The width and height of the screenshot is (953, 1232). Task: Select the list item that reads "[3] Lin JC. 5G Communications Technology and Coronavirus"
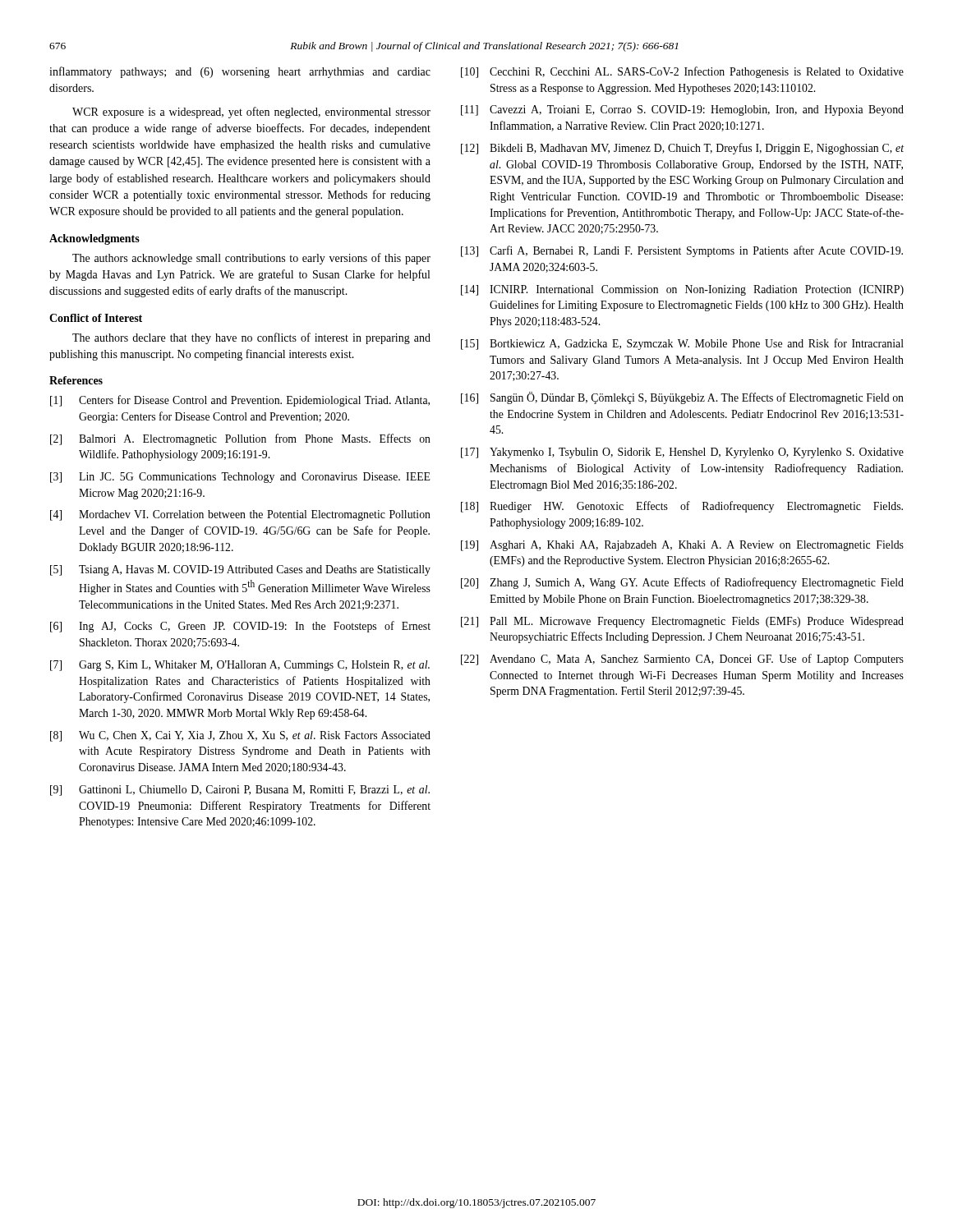[240, 485]
